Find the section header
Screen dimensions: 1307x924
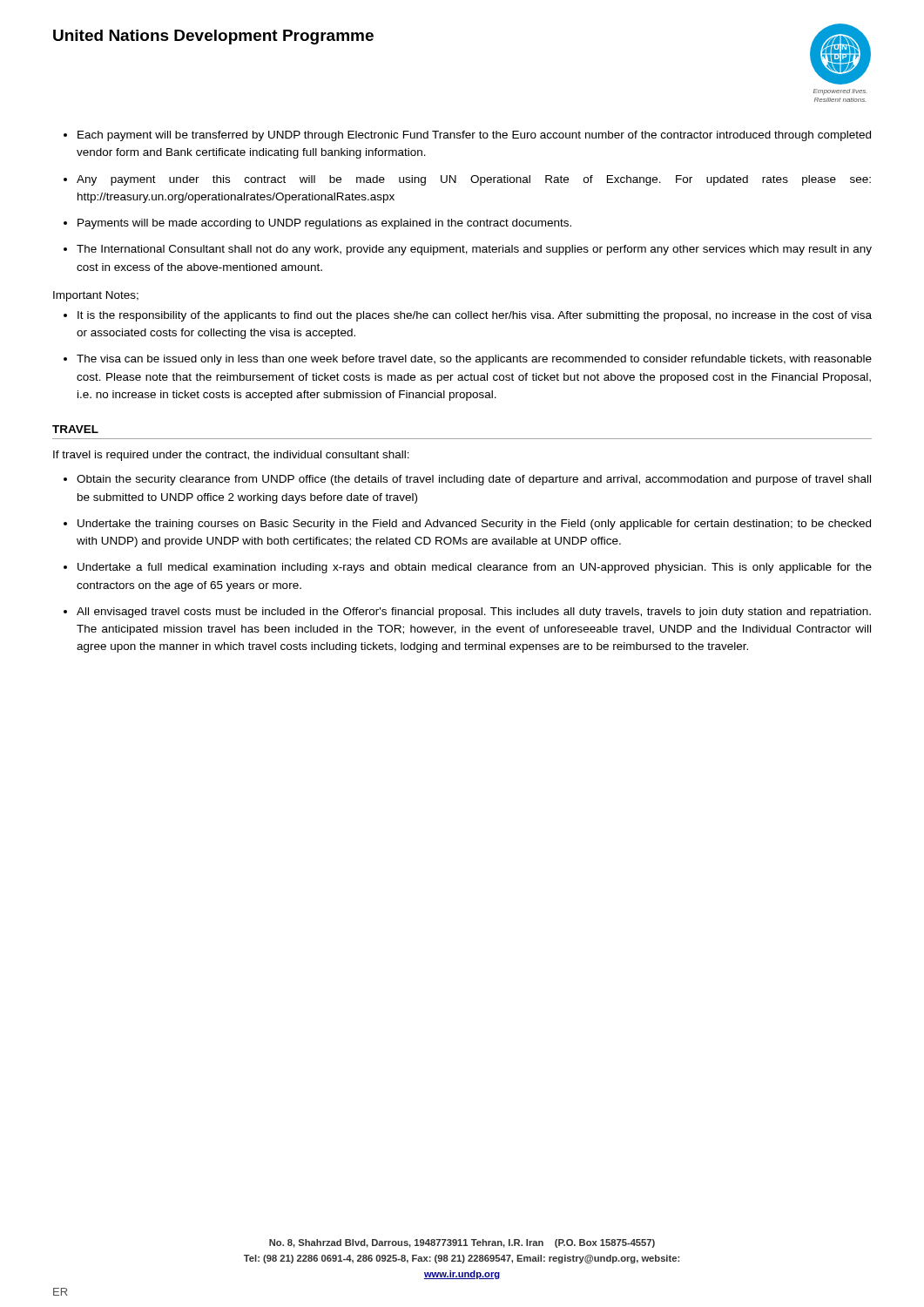tap(75, 429)
